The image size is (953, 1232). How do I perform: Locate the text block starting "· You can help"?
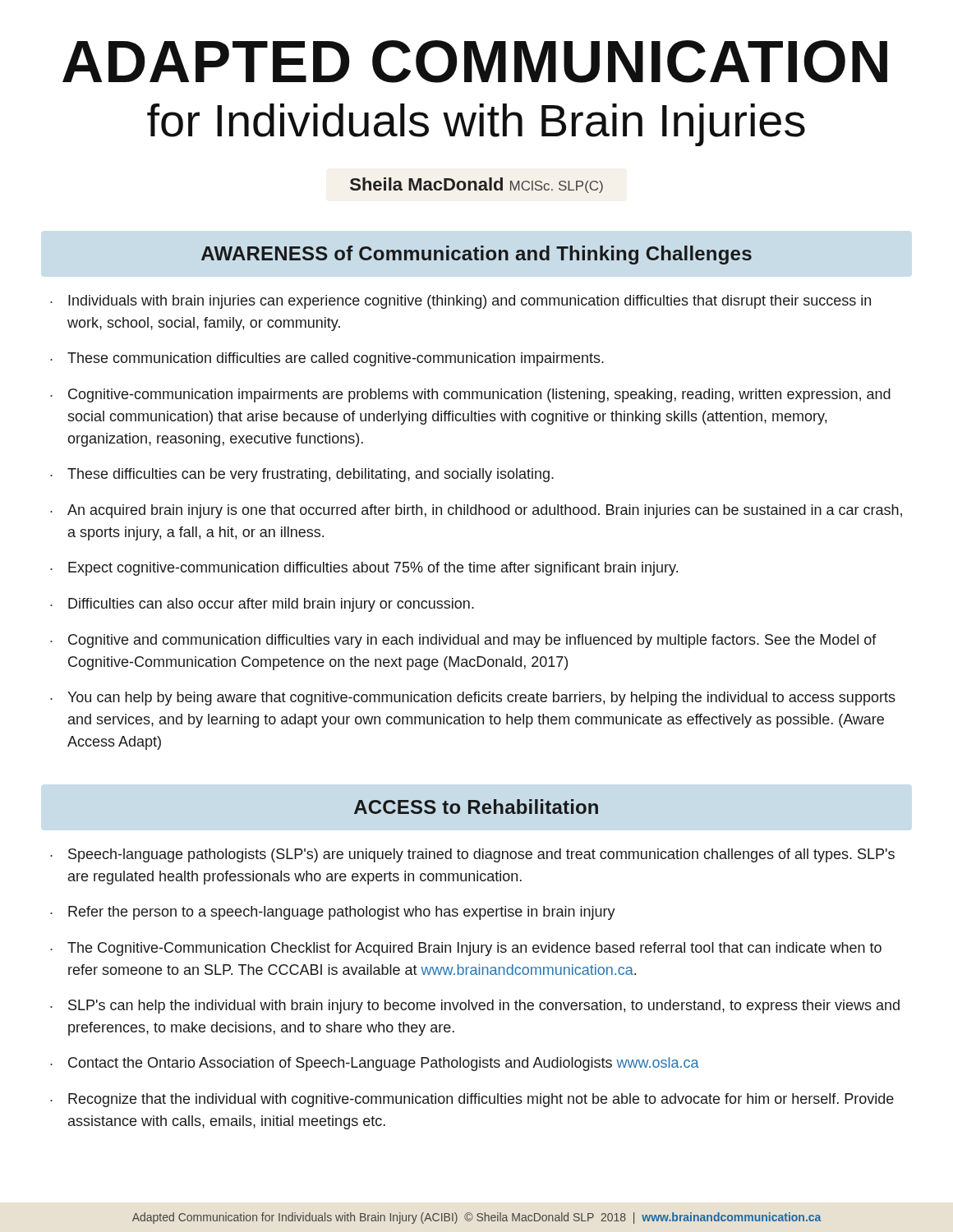476,720
